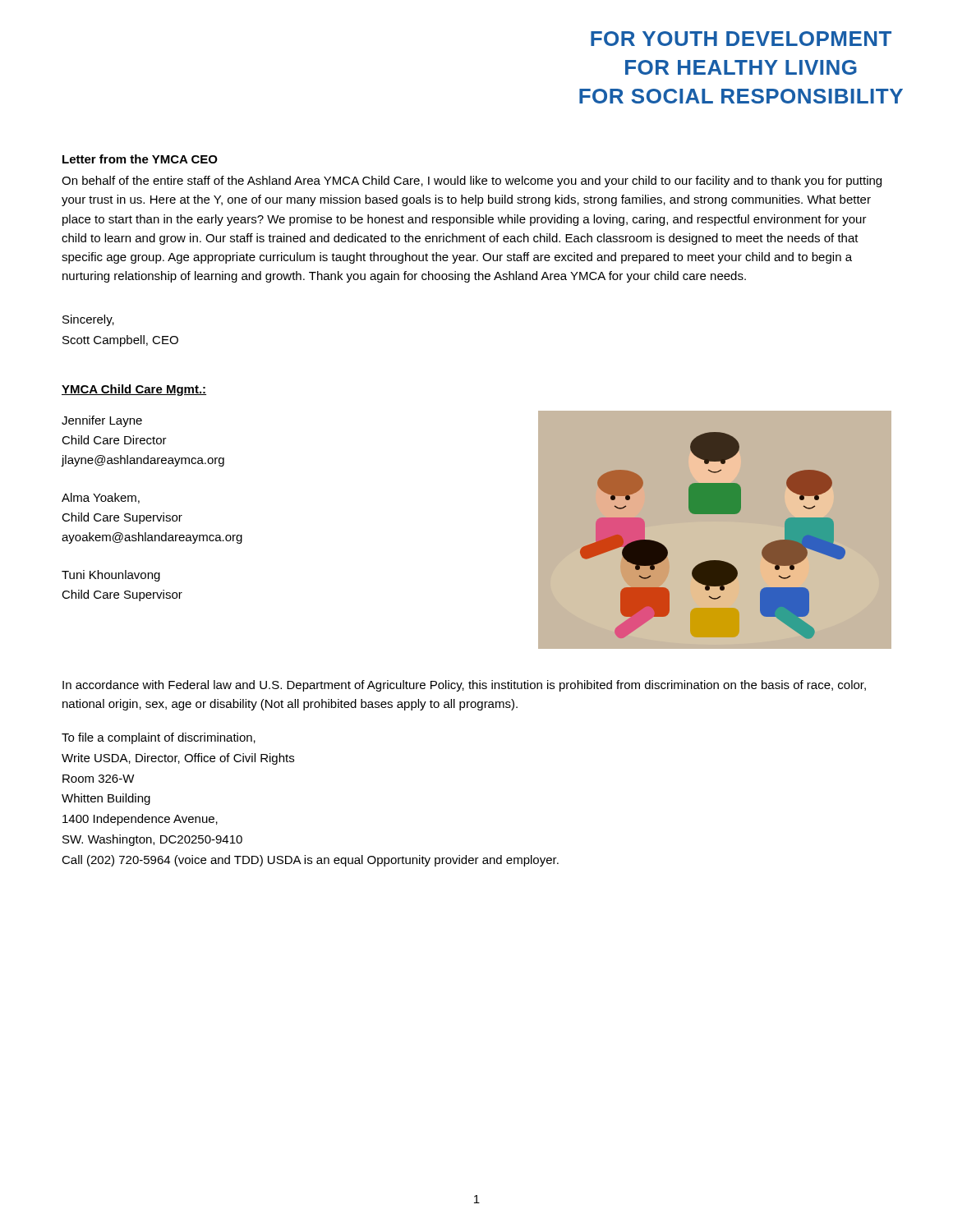Where is the passage that starts "To file a complaint of discrimination,"?
This screenshot has height=1232, width=953.
pyautogui.click(x=159, y=738)
